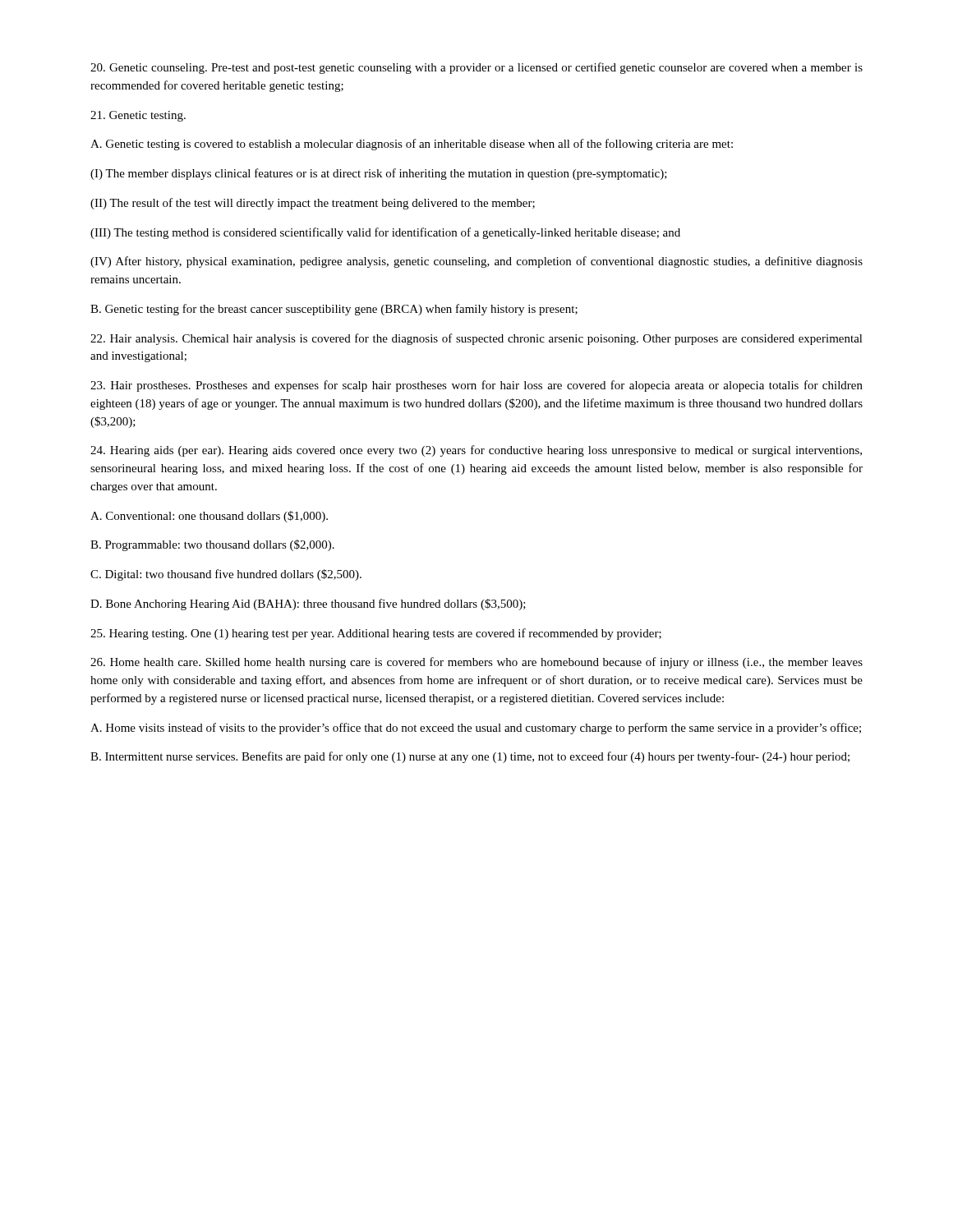Click on the text block with the text "D. Bone Anchoring"
The height and width of the screenshot is (1232, 953).
coord(308,603)
